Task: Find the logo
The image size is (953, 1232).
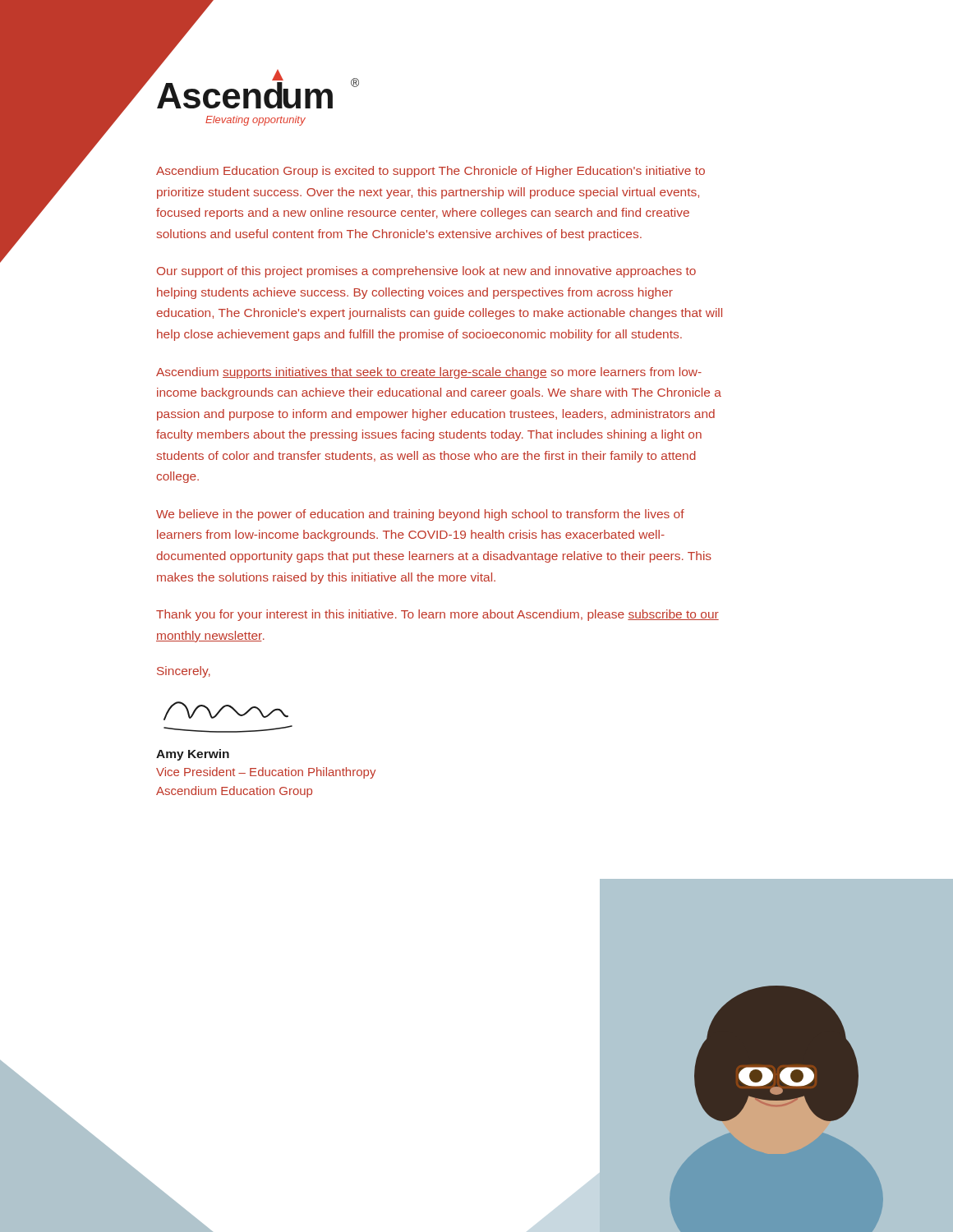Action: [444, 98]
